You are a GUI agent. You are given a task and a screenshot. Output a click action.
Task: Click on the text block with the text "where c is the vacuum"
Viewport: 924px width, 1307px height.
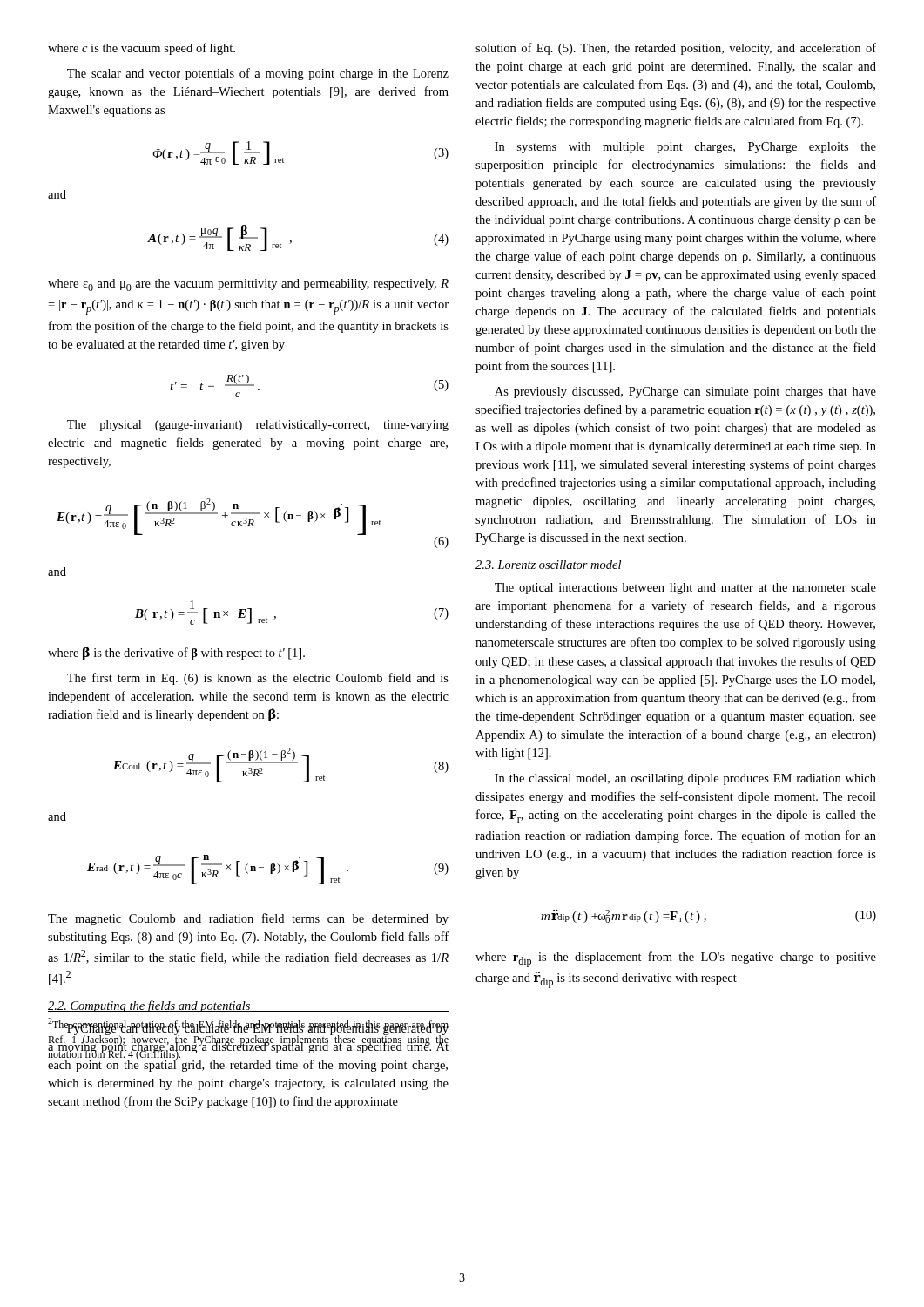(x=142, y=49)
